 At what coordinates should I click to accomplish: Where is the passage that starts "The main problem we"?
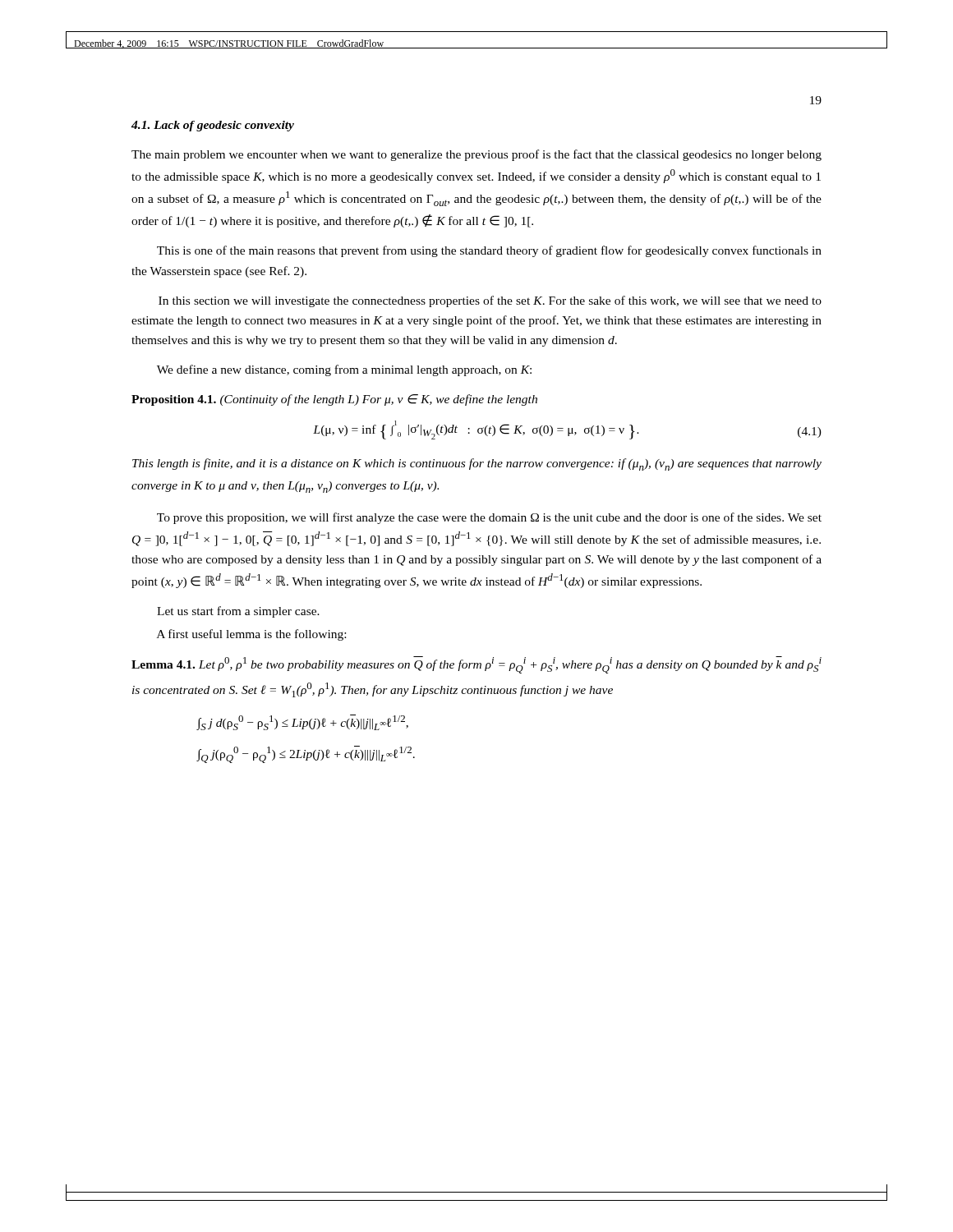(x=476, y=187)
